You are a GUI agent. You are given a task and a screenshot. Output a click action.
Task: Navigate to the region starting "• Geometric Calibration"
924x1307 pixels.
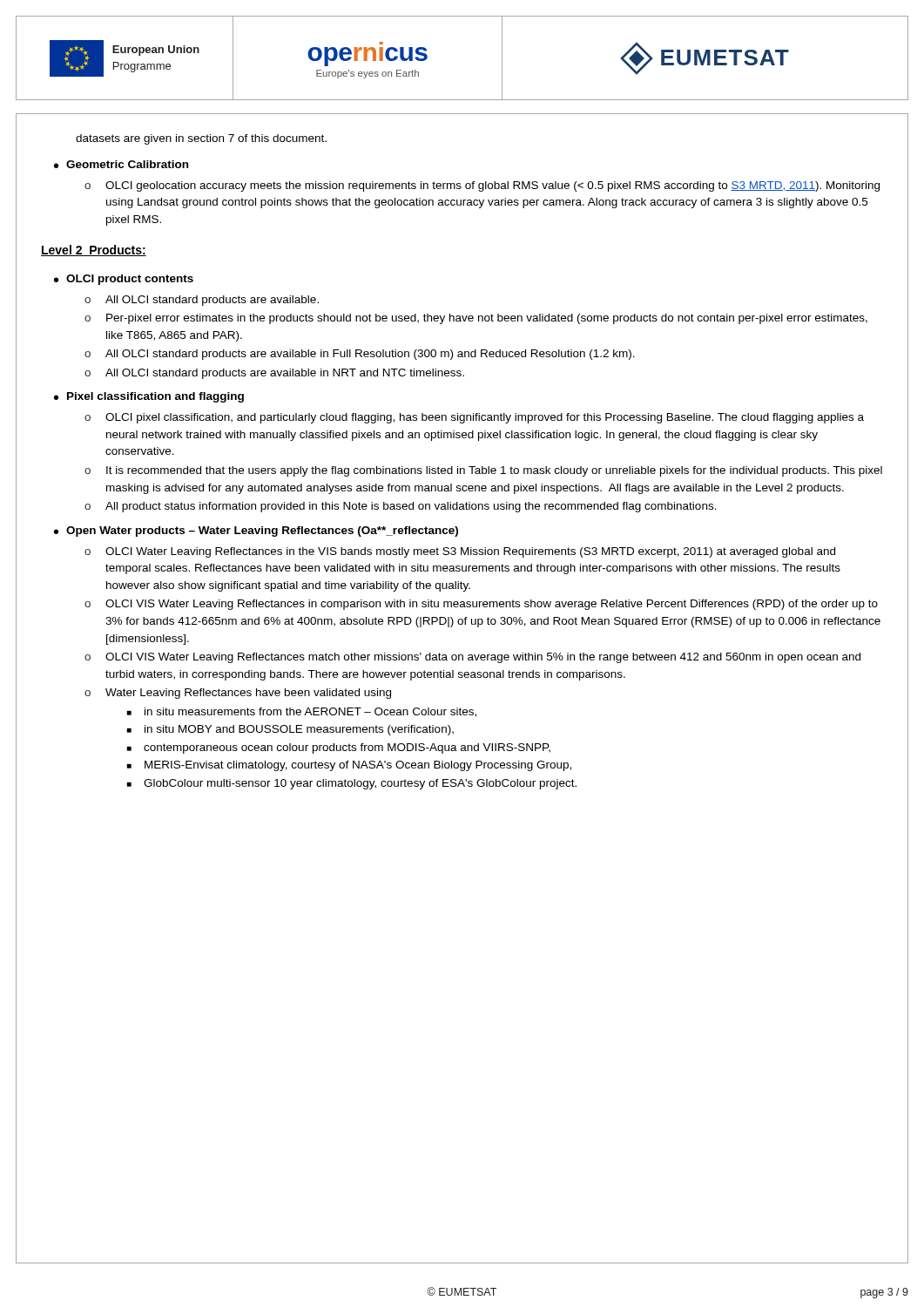tap(121, 165)
